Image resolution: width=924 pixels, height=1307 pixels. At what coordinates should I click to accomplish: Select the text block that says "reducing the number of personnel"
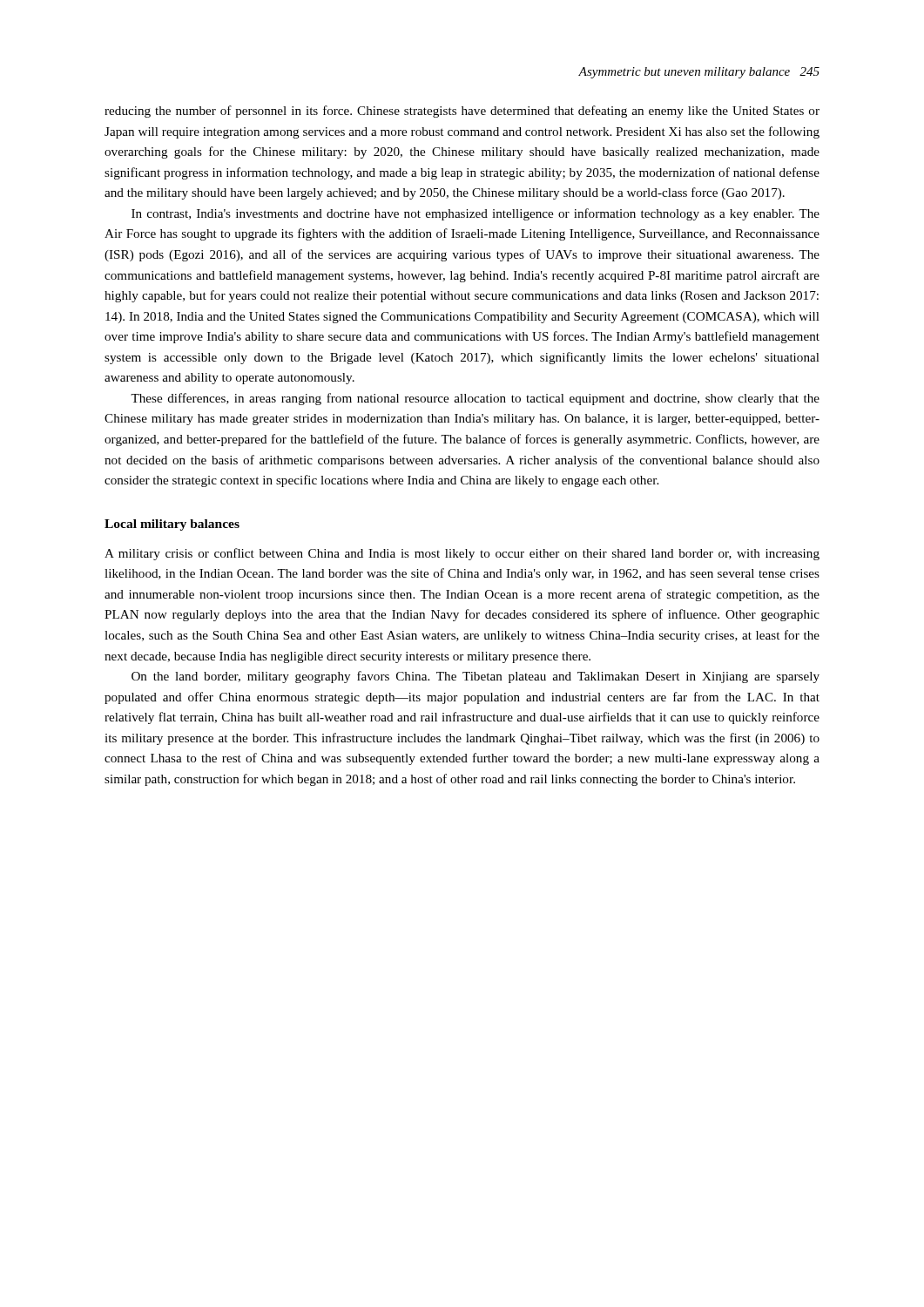pyautogui.click(x=462, y=152)
